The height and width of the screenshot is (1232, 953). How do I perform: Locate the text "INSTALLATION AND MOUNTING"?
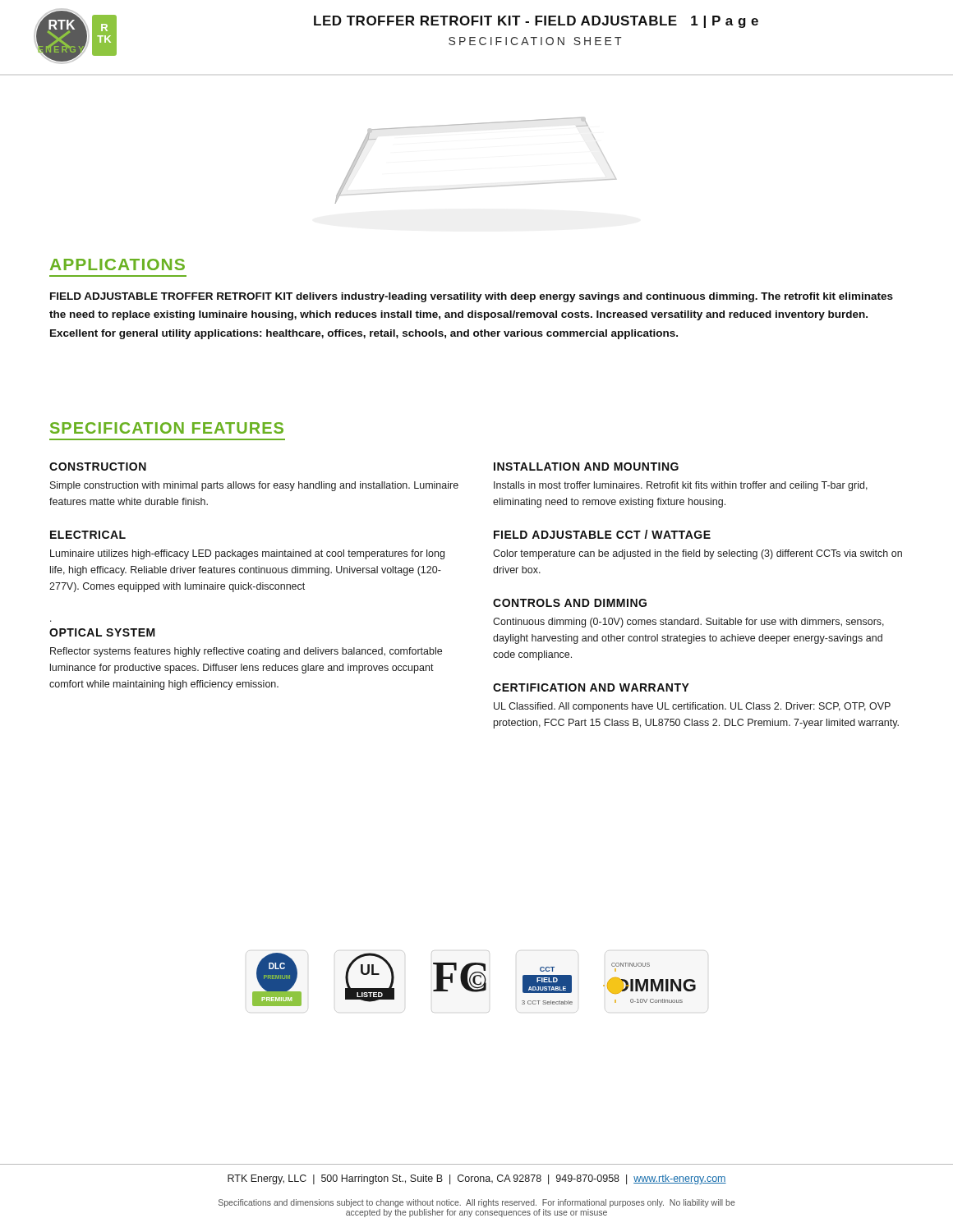tap(586, 466)
